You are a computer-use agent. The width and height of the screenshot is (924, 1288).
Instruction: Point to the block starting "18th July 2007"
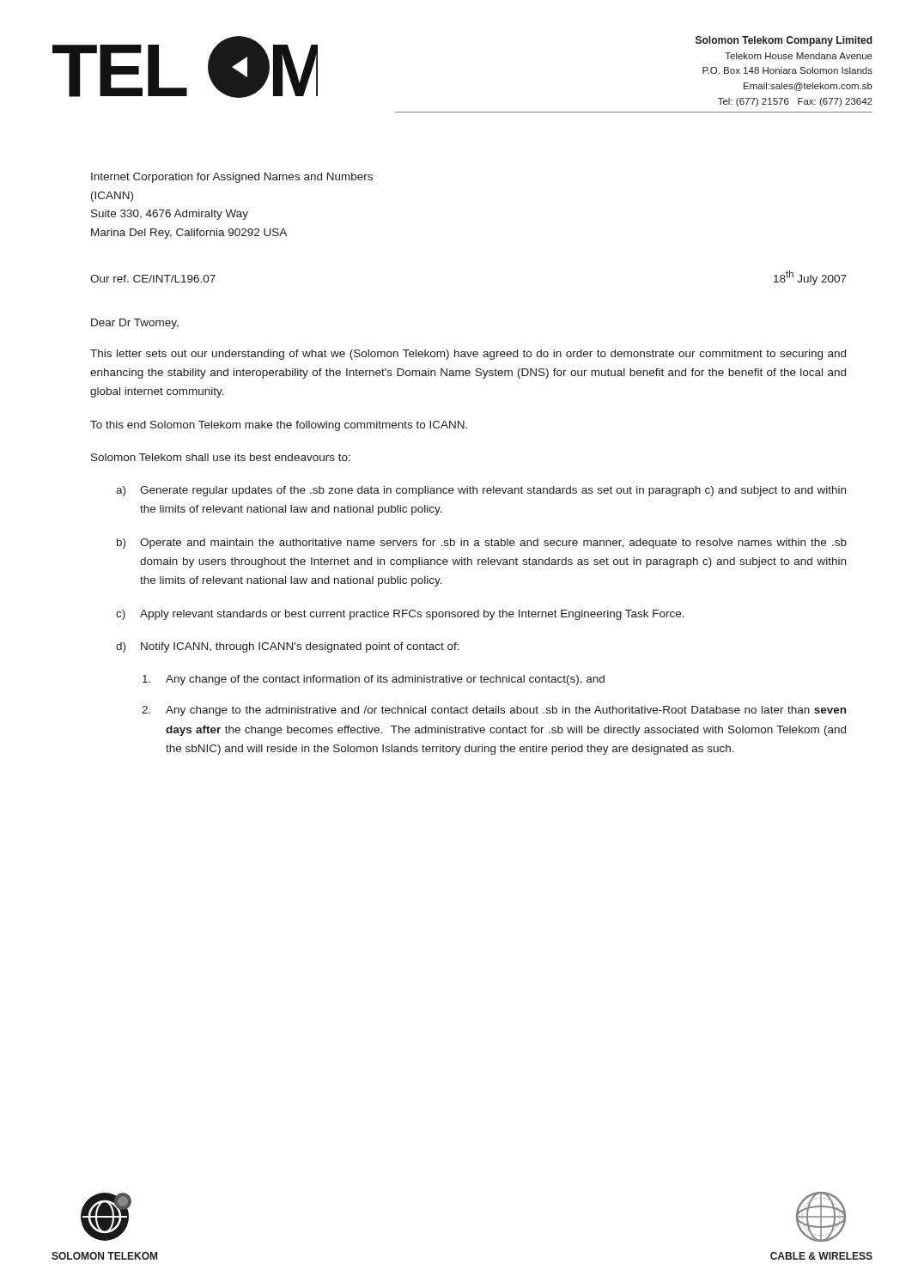click(810, 277)
